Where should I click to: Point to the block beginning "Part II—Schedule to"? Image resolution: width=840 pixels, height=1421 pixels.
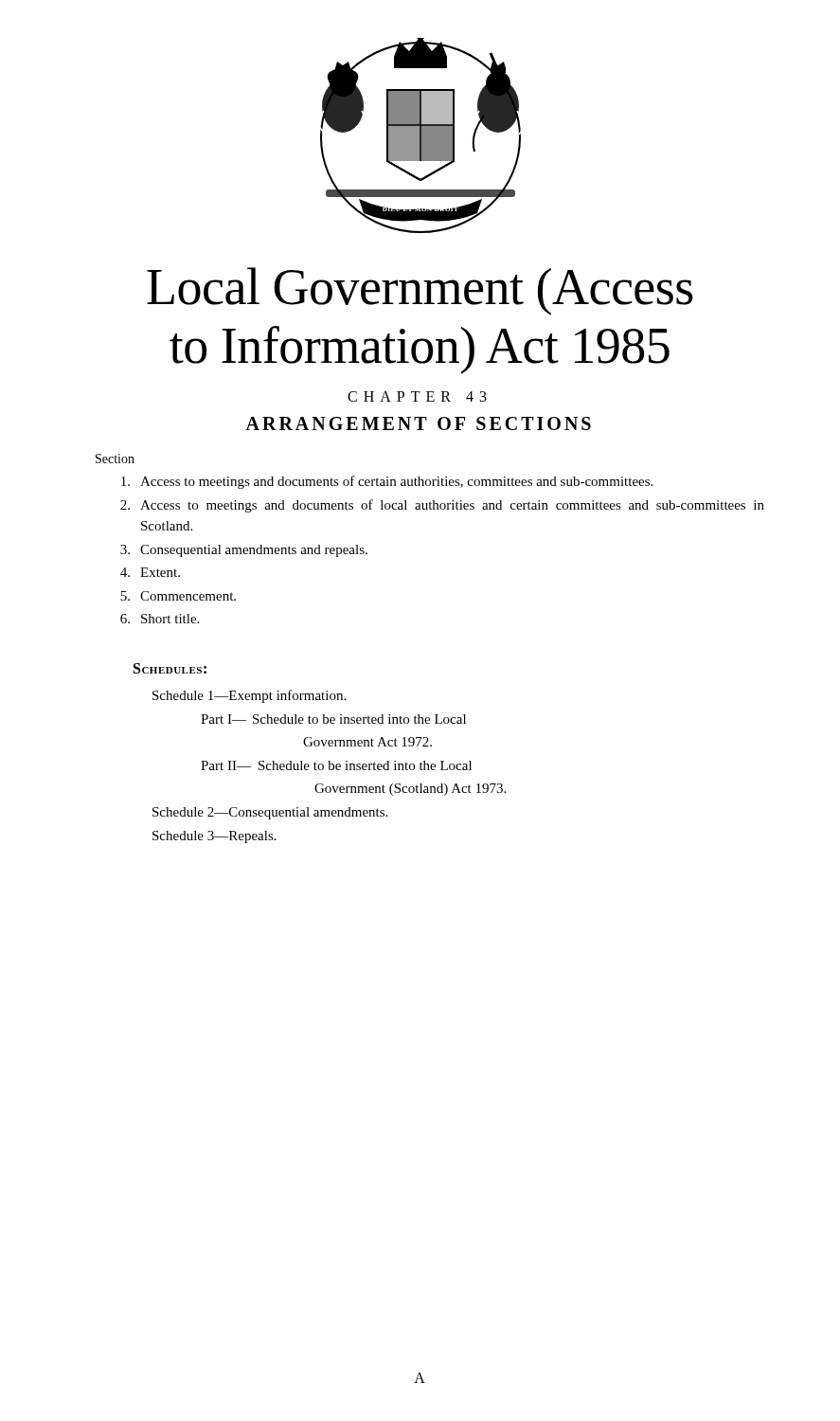click(482, 777)
